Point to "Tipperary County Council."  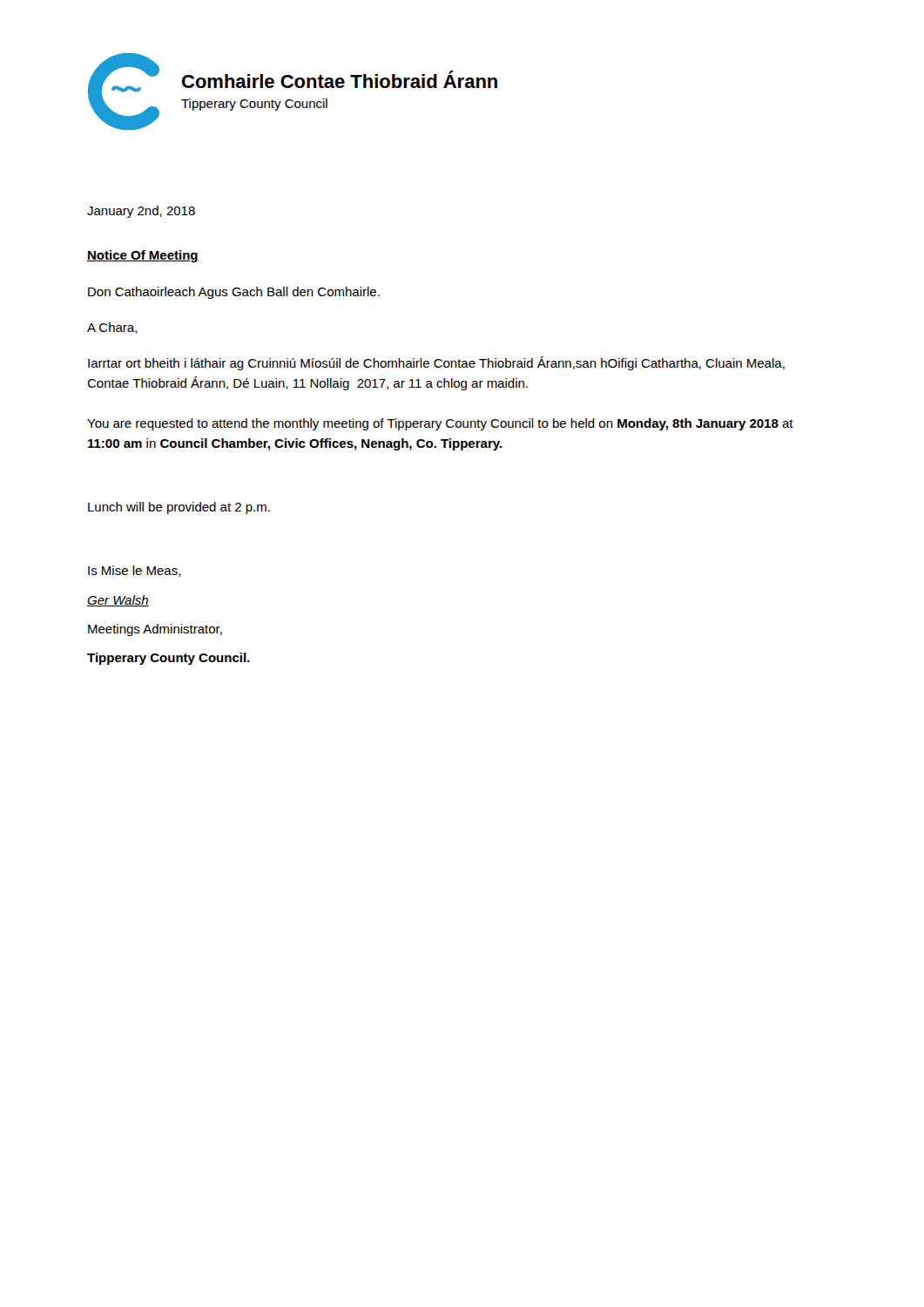(169, 657)
